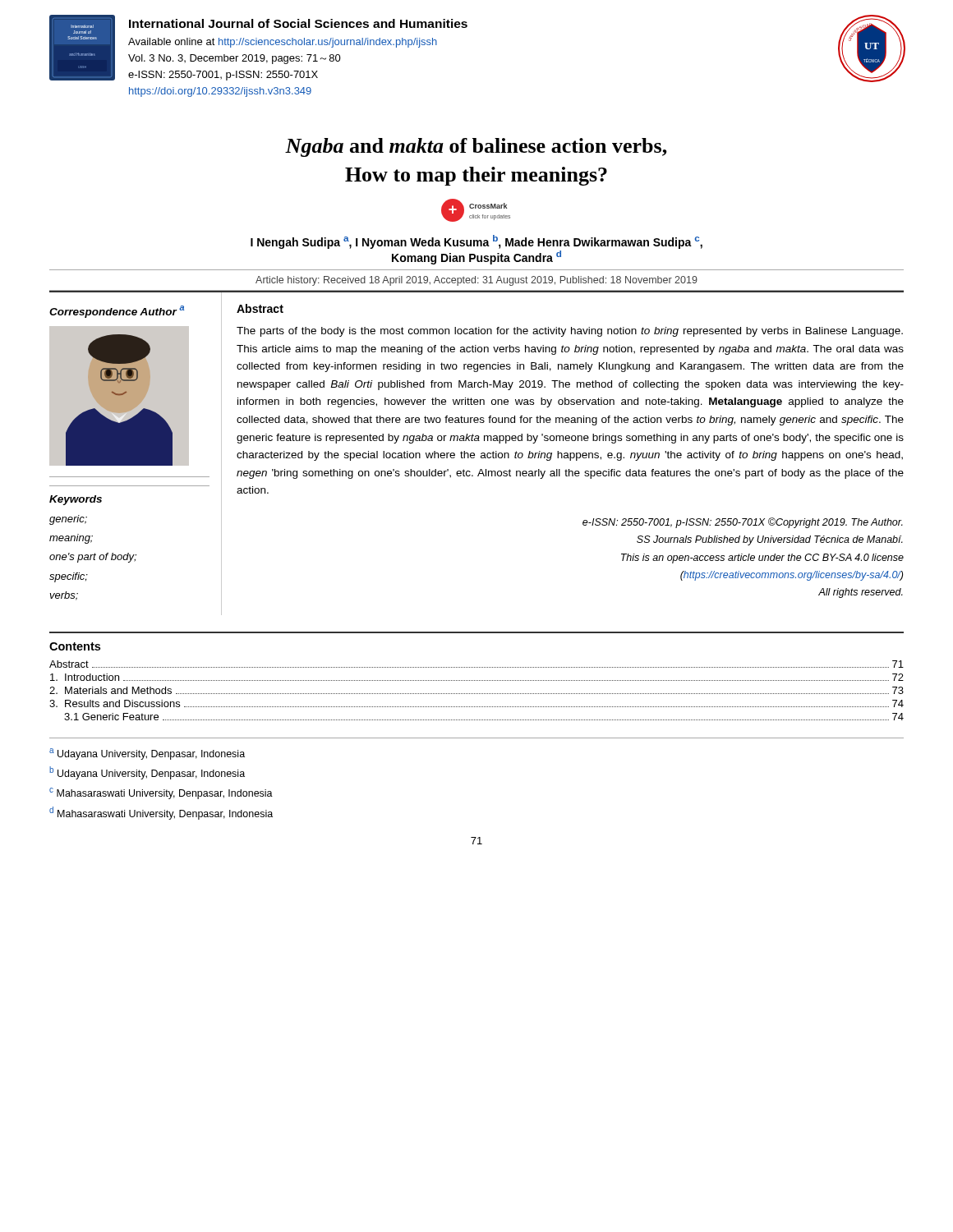953x1232 pixels.
Task: Navigate to the text block starting "Abstract 71"
Action: (x=476, y=664)
